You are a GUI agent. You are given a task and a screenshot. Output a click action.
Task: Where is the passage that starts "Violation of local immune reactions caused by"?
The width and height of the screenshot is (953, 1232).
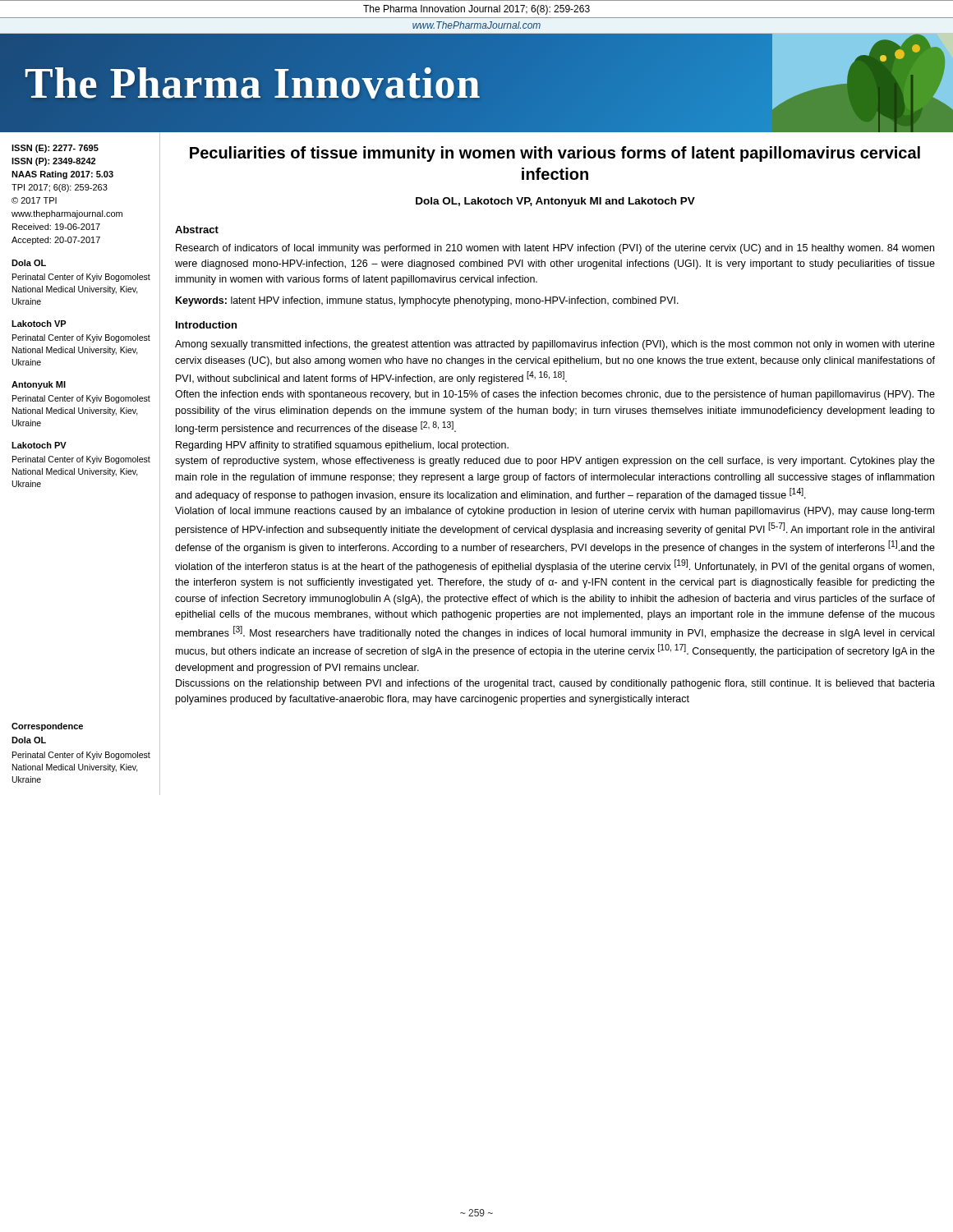(x=555, y=589)
